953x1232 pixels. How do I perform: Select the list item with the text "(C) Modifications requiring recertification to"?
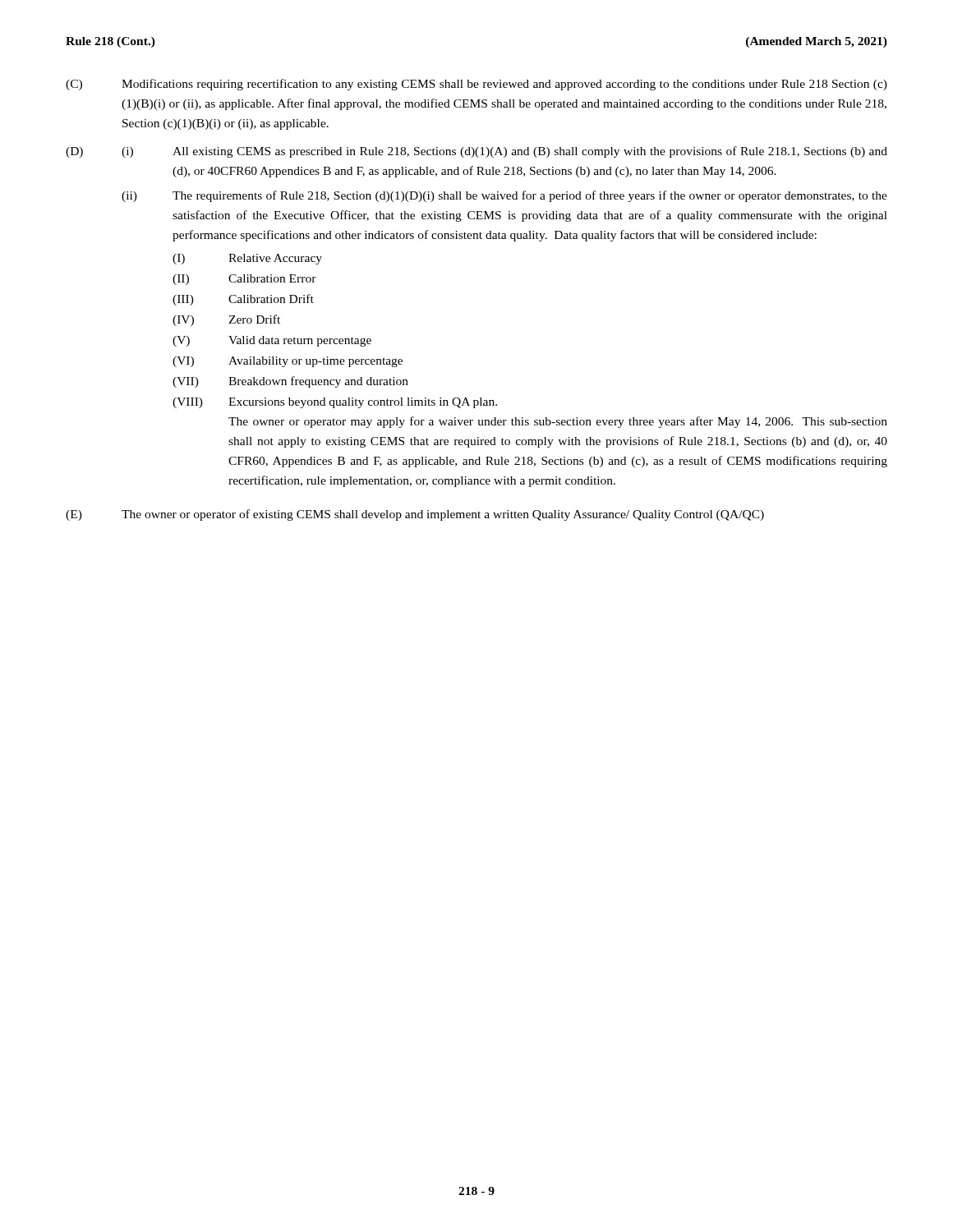476,103
